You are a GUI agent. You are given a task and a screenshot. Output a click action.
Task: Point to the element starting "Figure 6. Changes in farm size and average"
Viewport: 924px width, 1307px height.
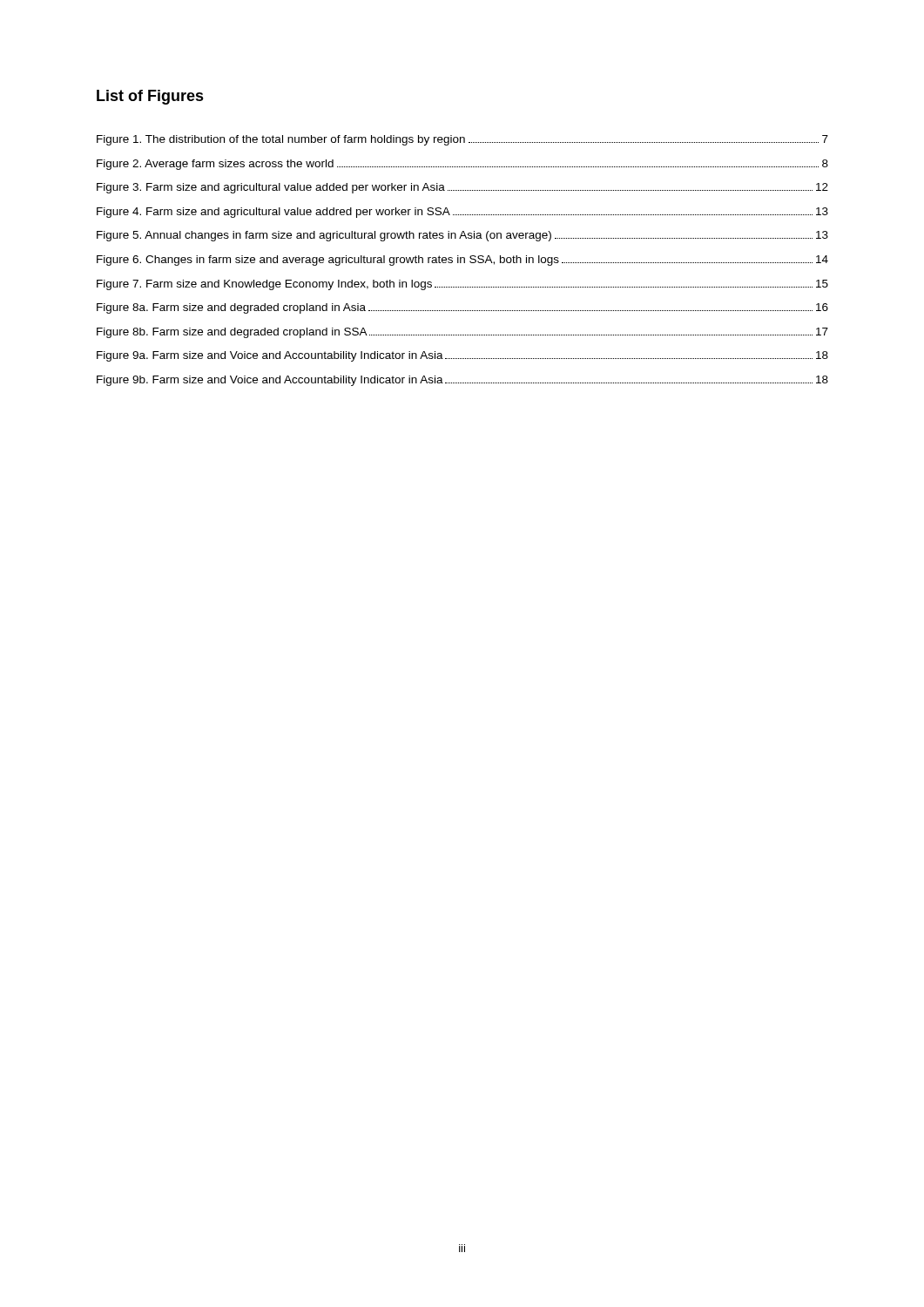point(462,259)
